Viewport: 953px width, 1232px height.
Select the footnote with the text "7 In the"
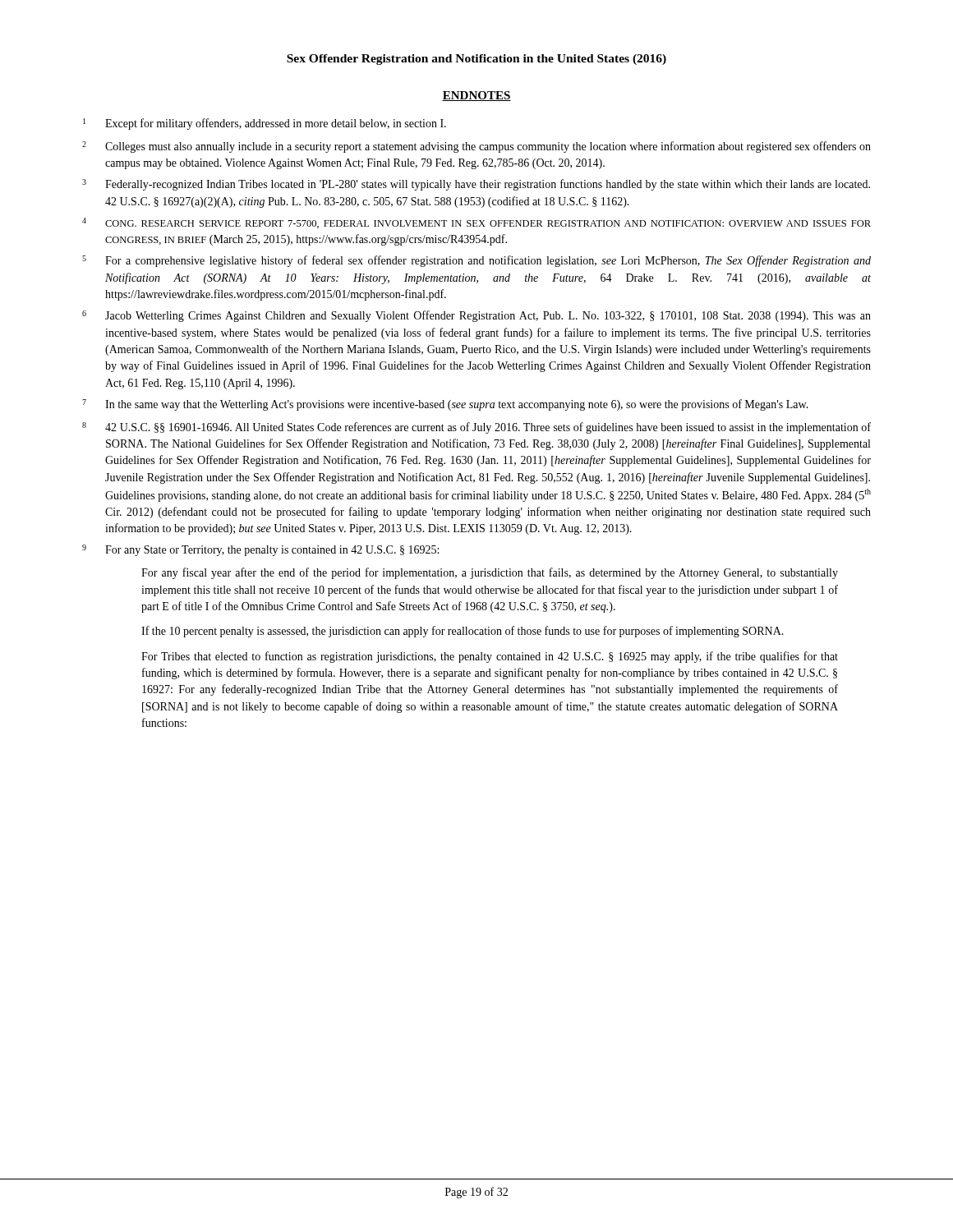[x=476, y=406]
